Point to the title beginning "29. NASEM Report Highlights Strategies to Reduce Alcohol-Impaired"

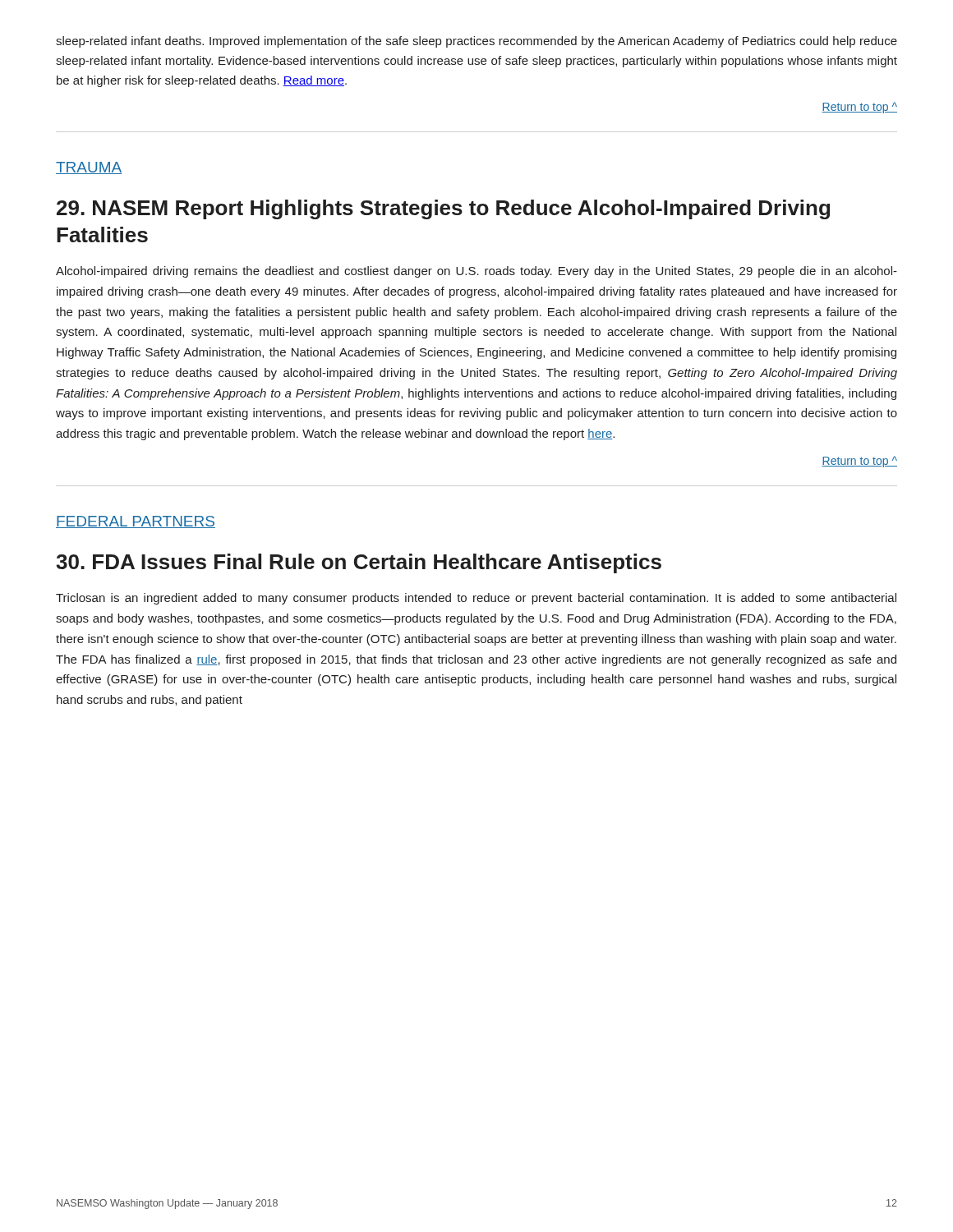444,221
